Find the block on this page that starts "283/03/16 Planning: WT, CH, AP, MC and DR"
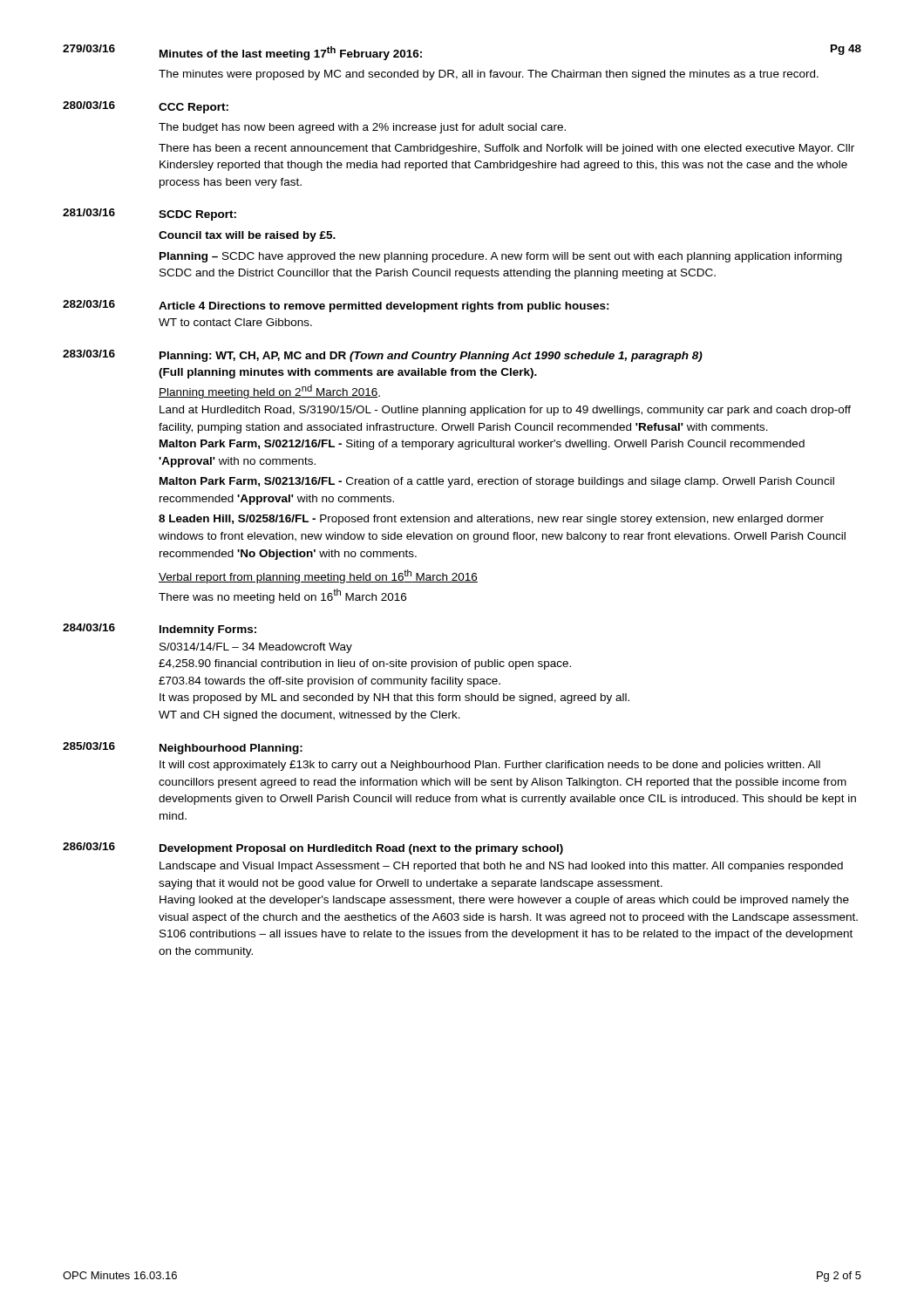The height and width of the screenshot is (1308, 924). pyautogui.click(x=462, y=478)
